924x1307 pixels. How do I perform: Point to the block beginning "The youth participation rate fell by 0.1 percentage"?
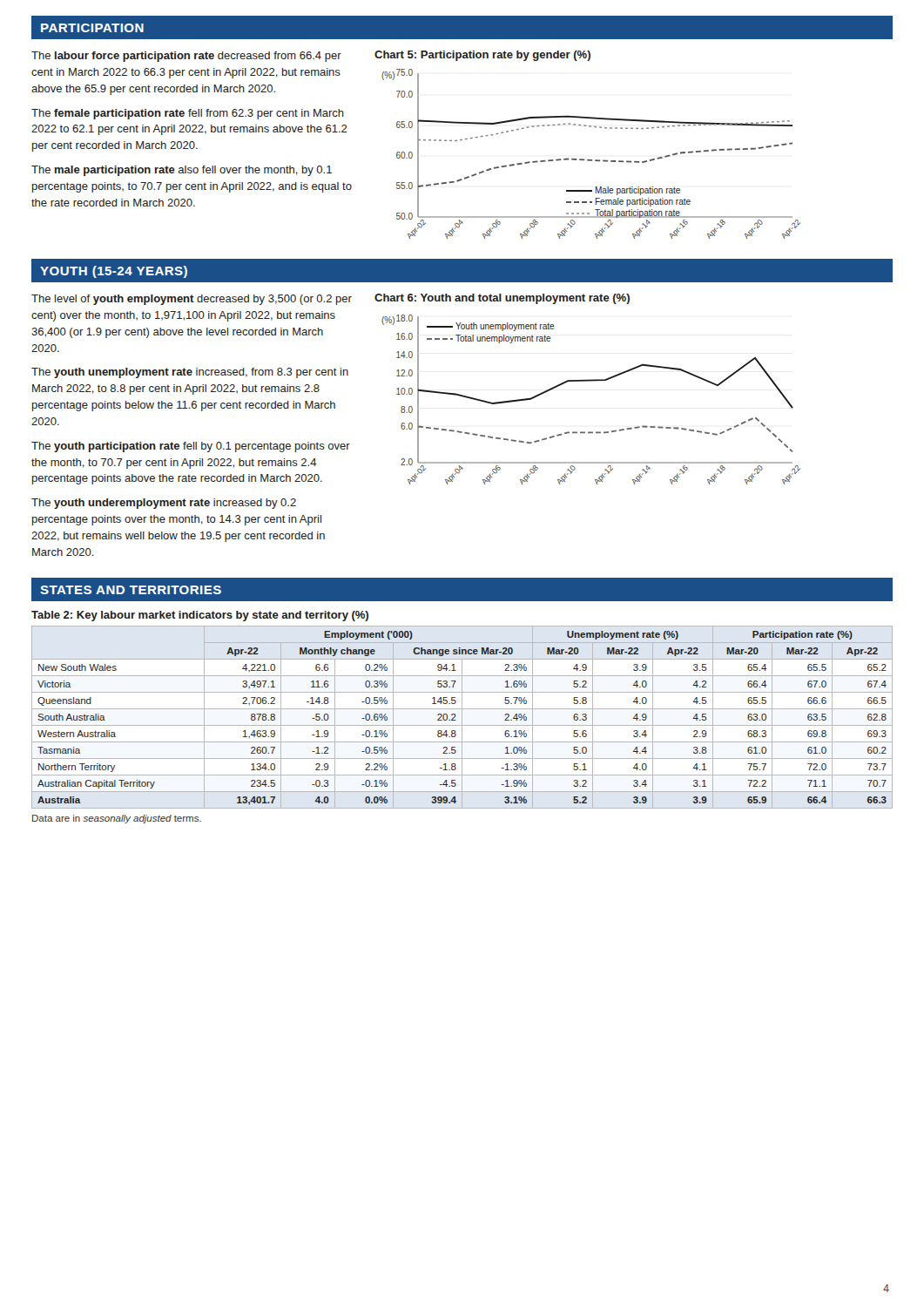pos(191,462)
